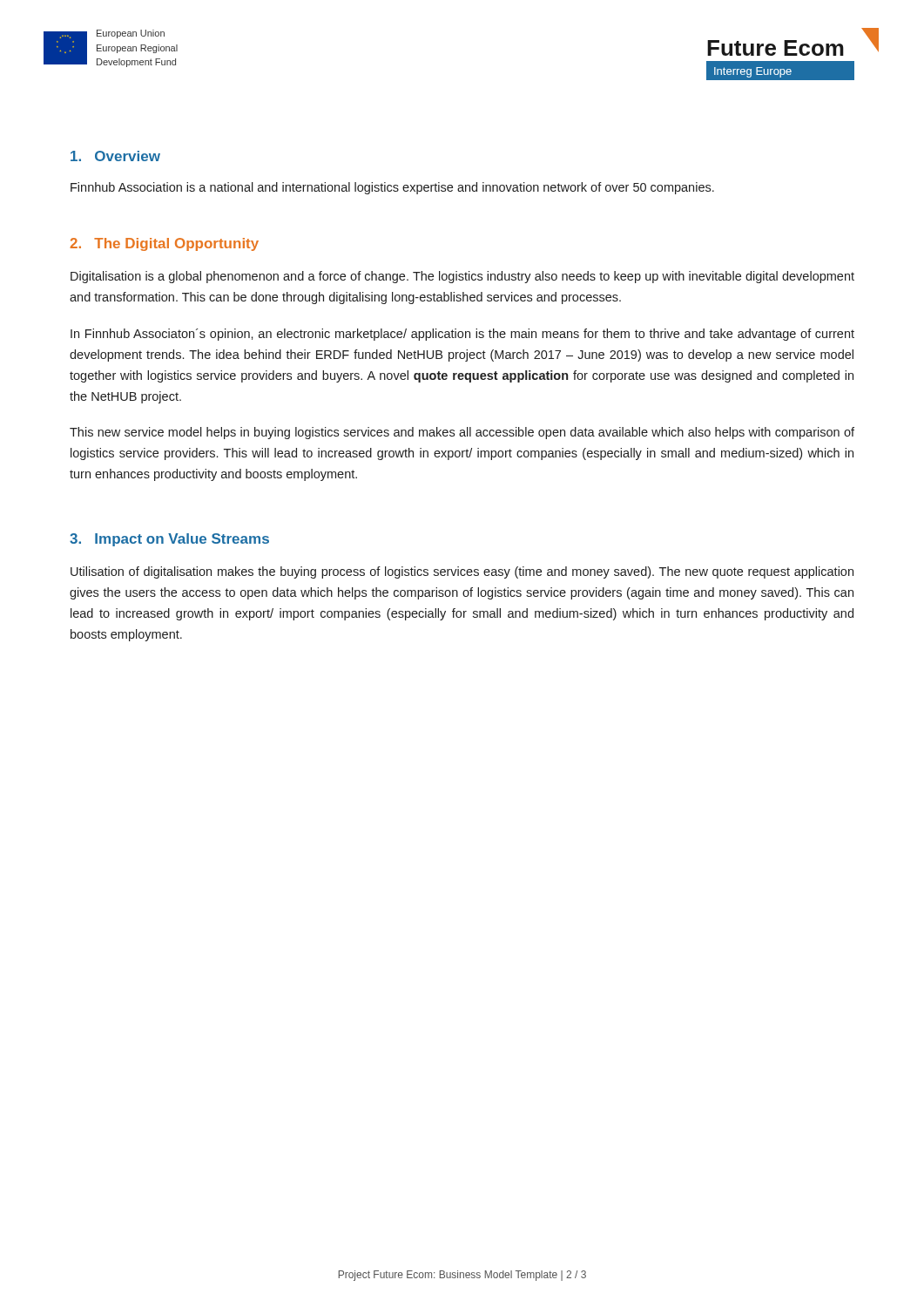Locate the block of text that opens with "Finnhub Association is a national and"
Viewport: 924px width, 1307px height.
[392, 187]
